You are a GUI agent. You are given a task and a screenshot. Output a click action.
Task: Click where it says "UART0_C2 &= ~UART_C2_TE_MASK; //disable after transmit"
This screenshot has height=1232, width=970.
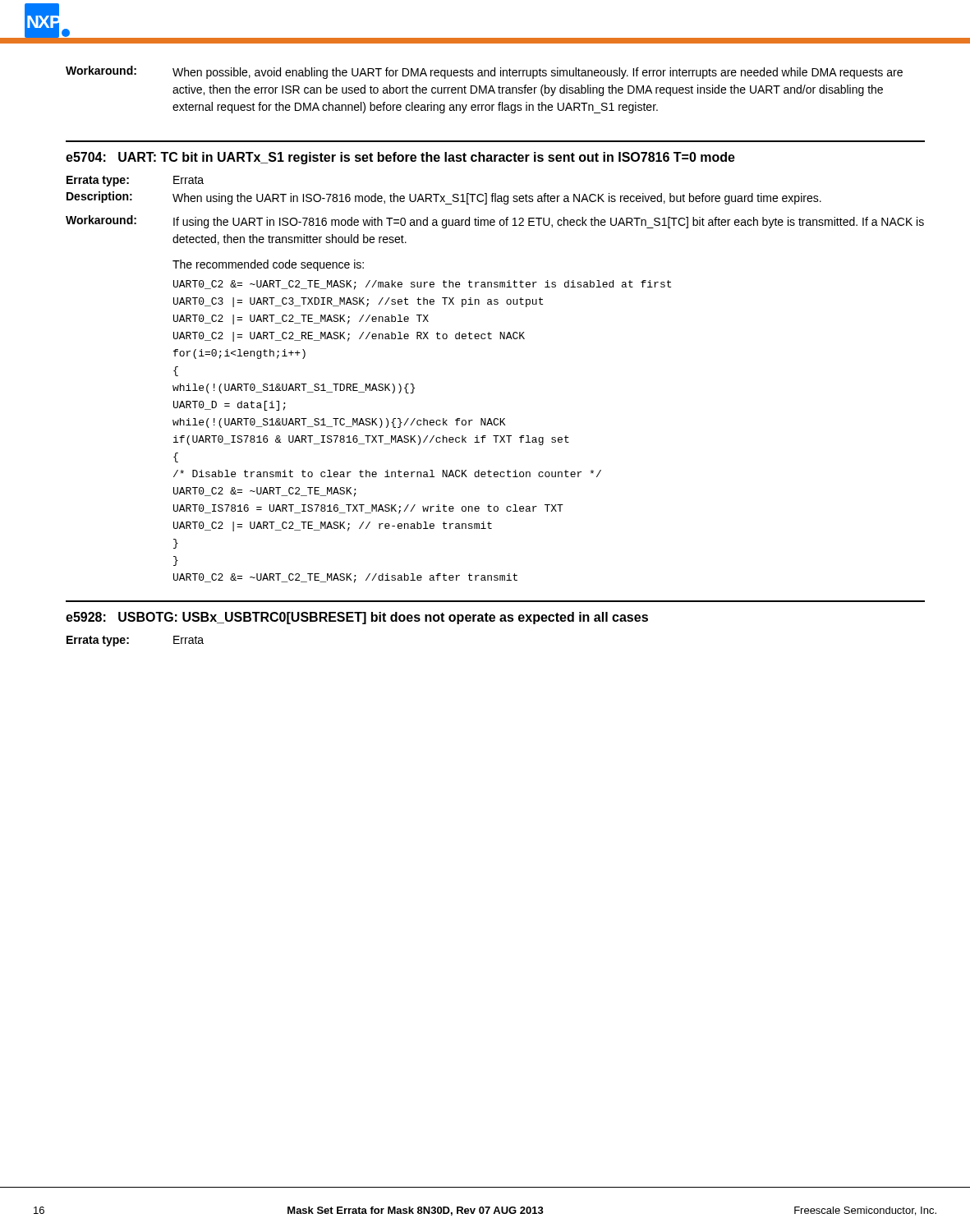[345, 578]
